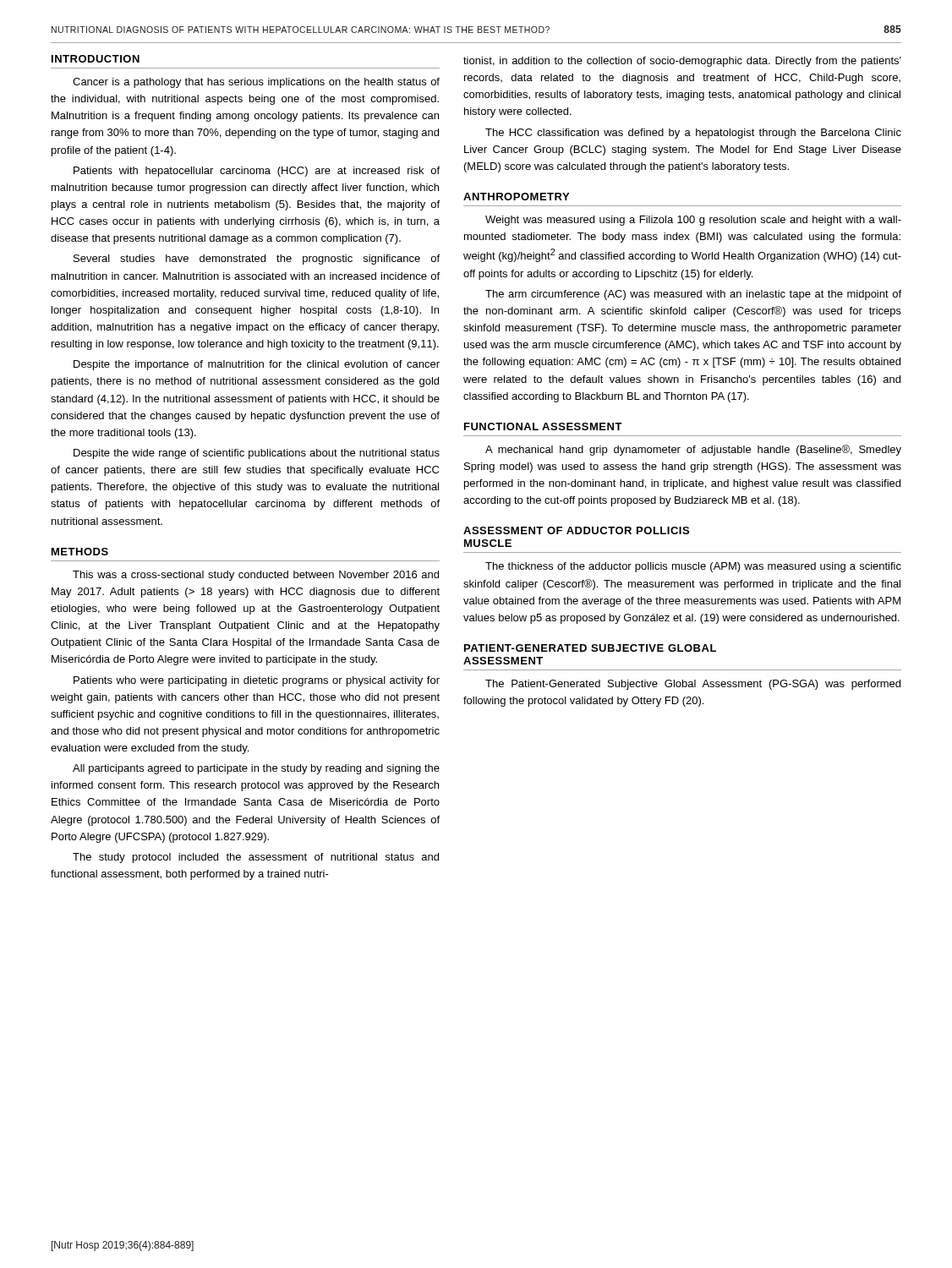
Task: Point to the region starting "A mechanical hand grip dynamometer"
Action: tap(682, 475)
